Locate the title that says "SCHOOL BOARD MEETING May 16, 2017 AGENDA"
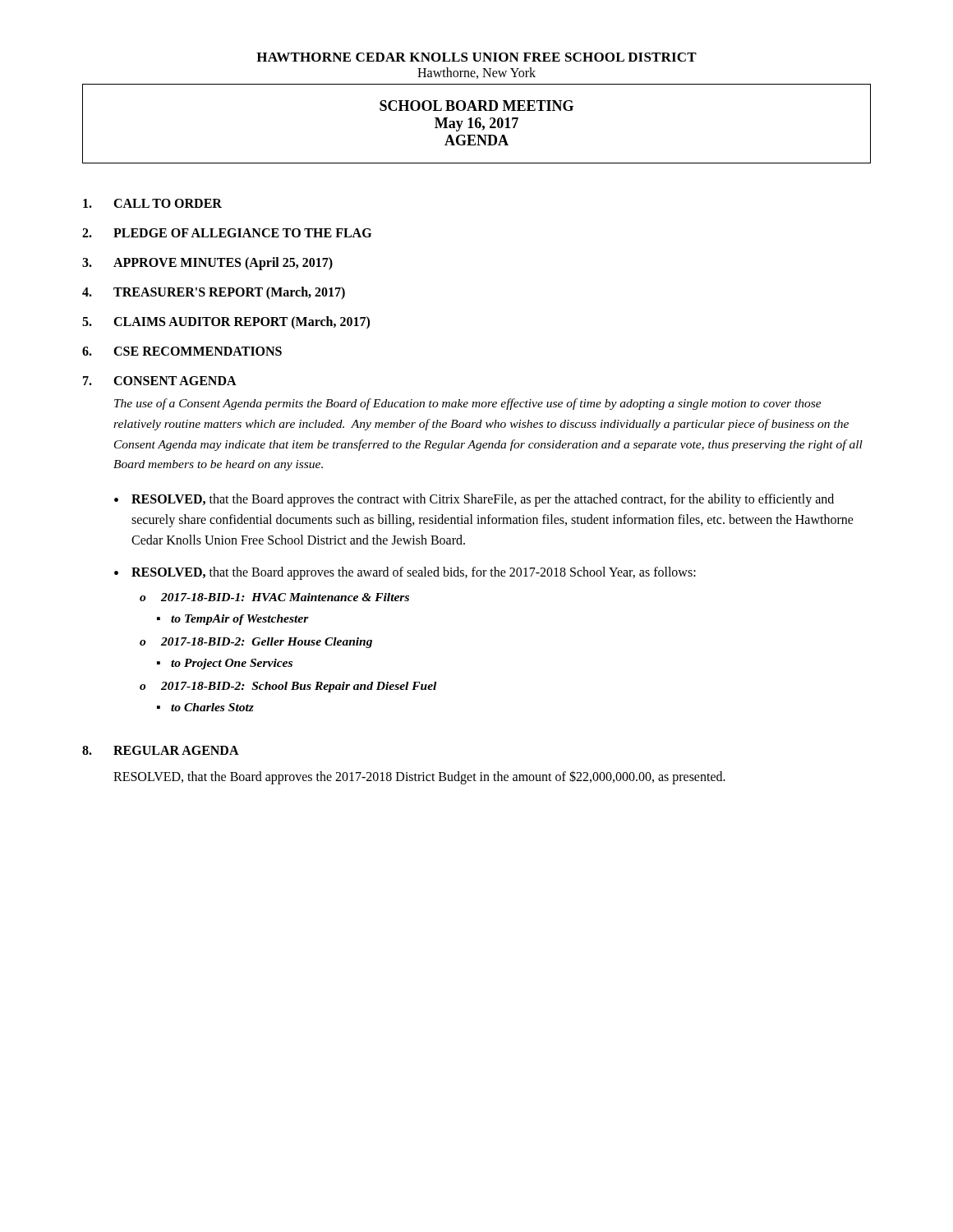The width and height of the screenshot is (953, 1232). pyautogui.click(x=476, y=124)
